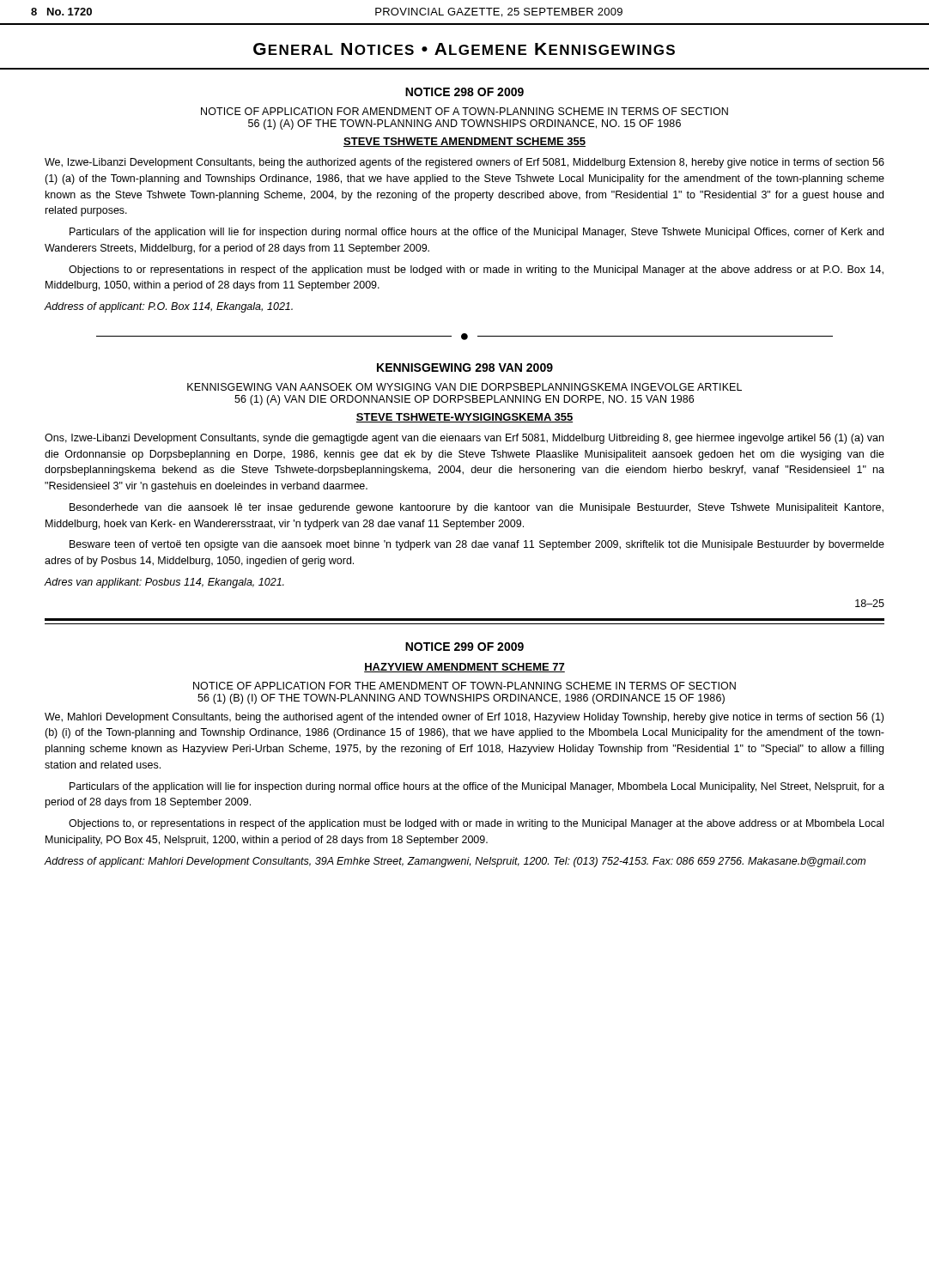Viewport: 929px width, 1288px height.
Task: Find the block on this page that starts "Ons, Izwe-Libanzi Development"
Action: (464, 510)
